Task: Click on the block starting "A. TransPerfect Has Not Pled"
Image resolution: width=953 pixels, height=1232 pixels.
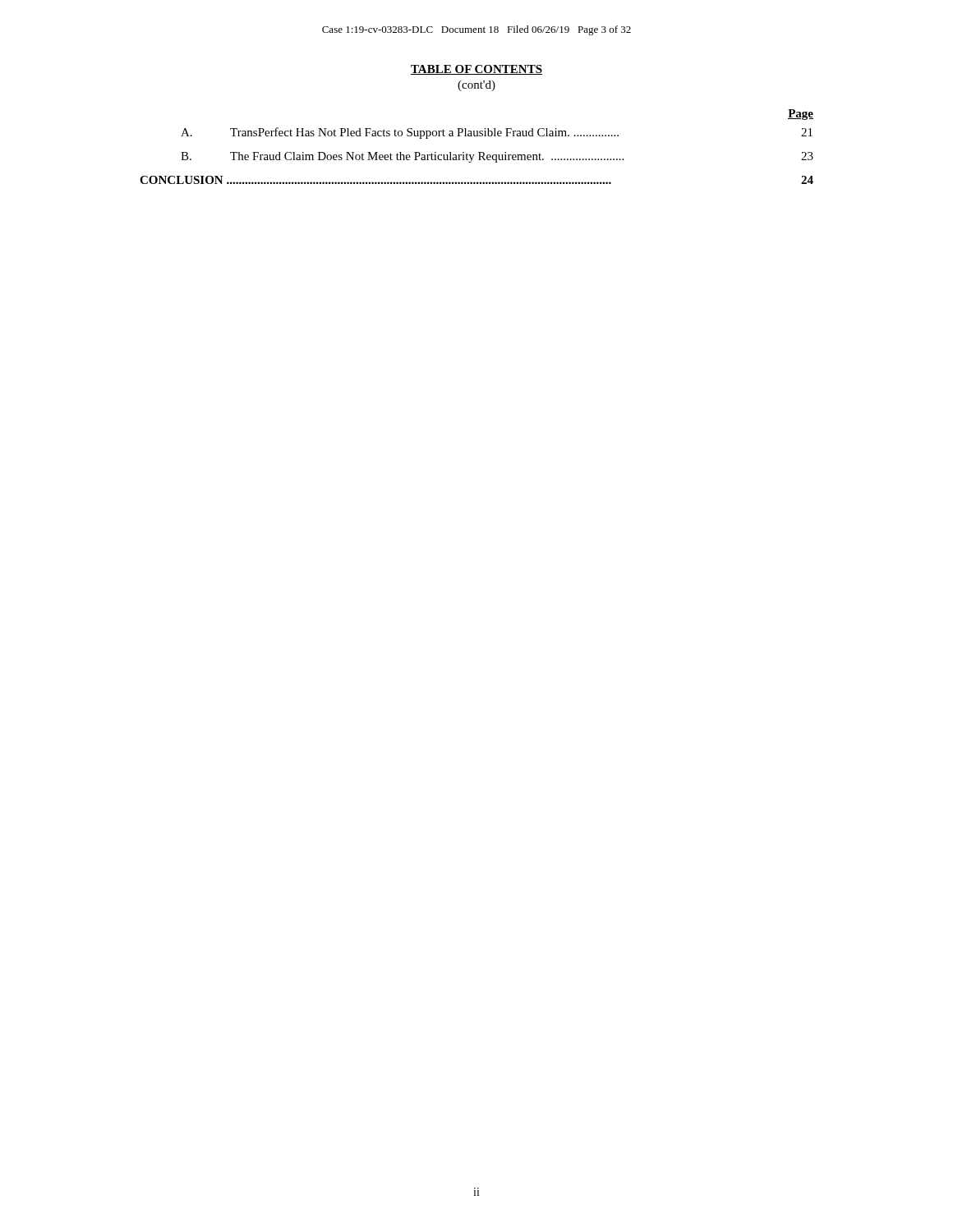Action: click(497, 133)
